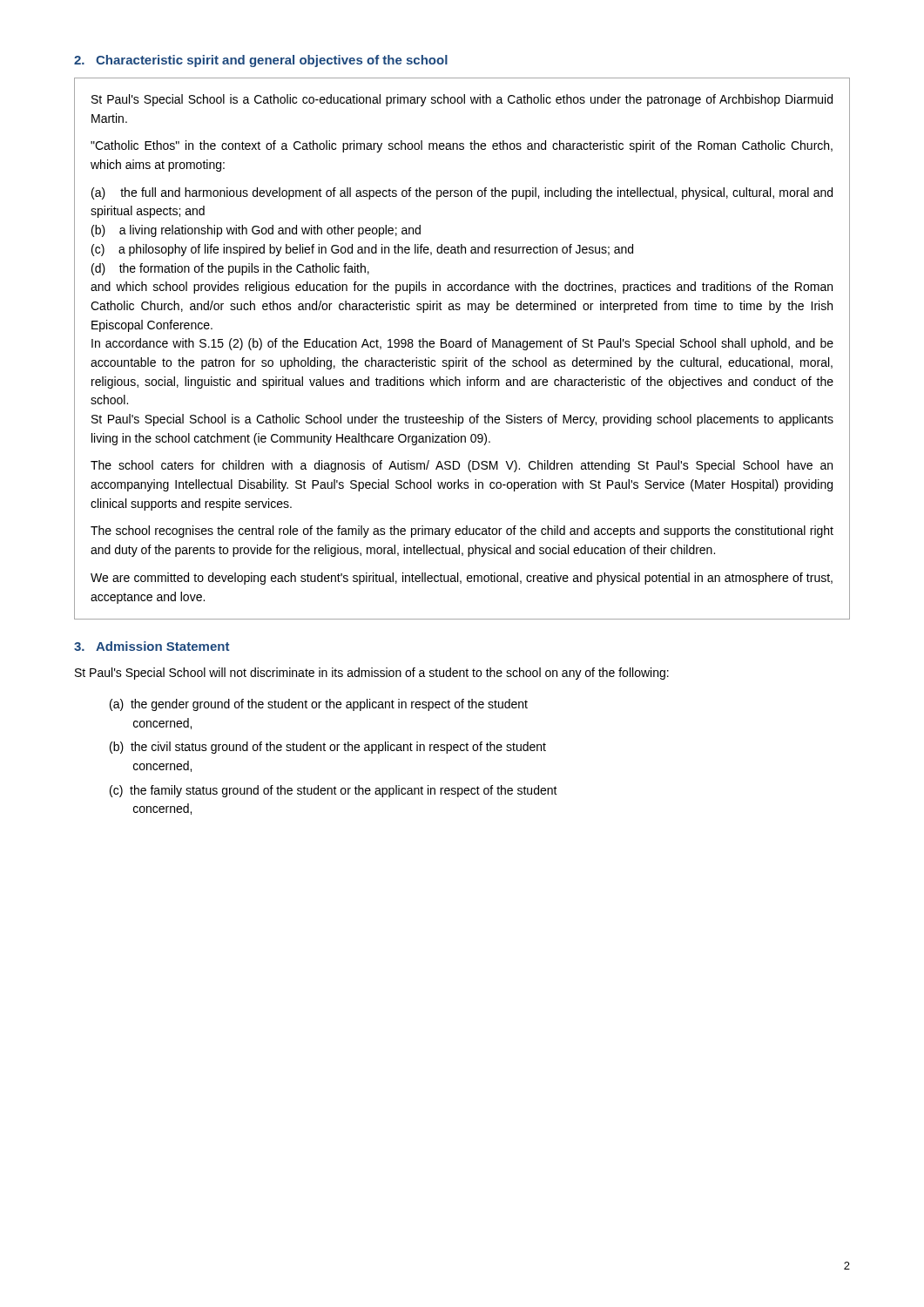Navigate to the text block starting "3. Admission Statement"
Image resolution: width=924 pixels, height=1307 pixels.
(x=152, y=646)
